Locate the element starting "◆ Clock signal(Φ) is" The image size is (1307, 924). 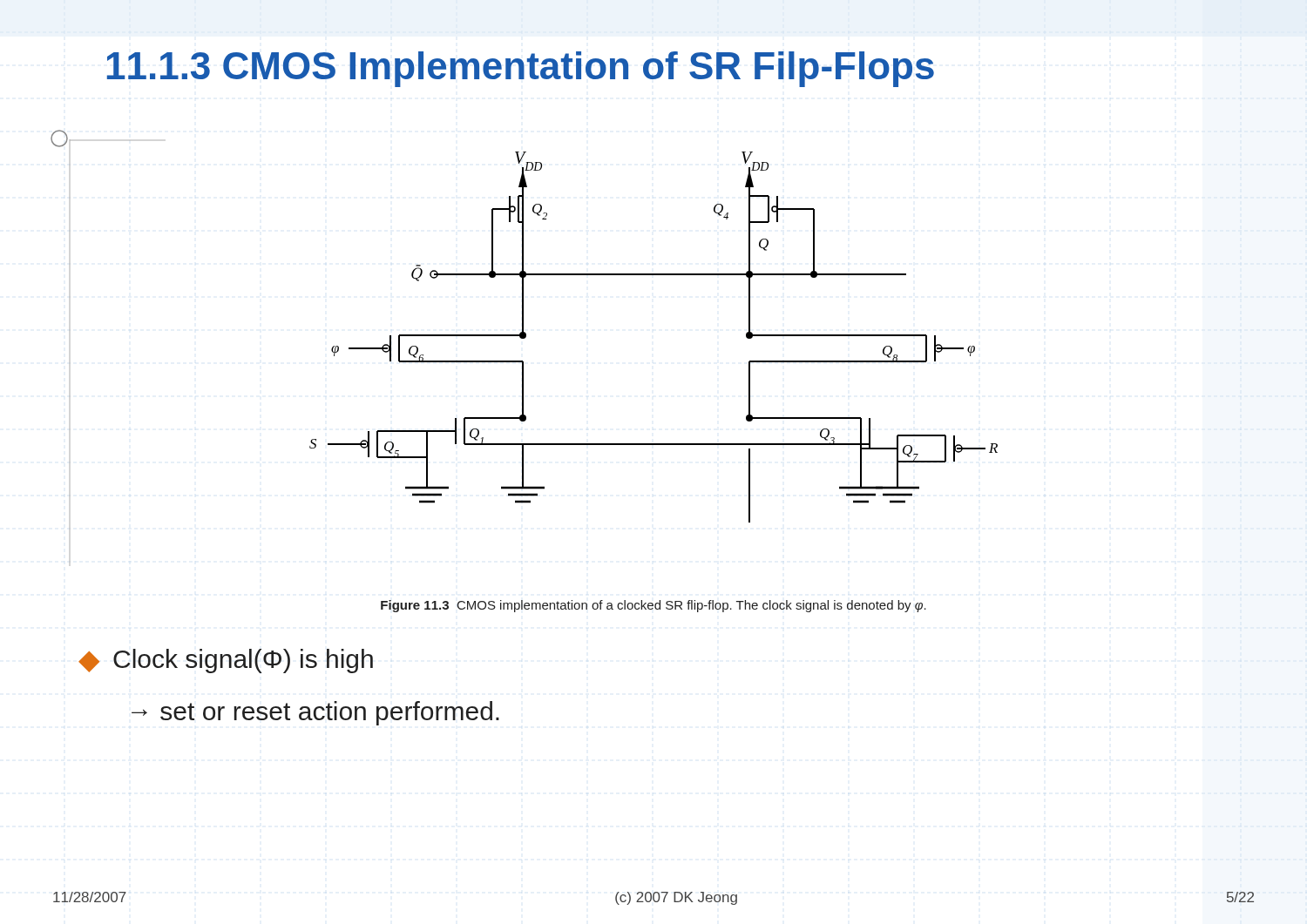pyautogui.click(x=226, y=659)
